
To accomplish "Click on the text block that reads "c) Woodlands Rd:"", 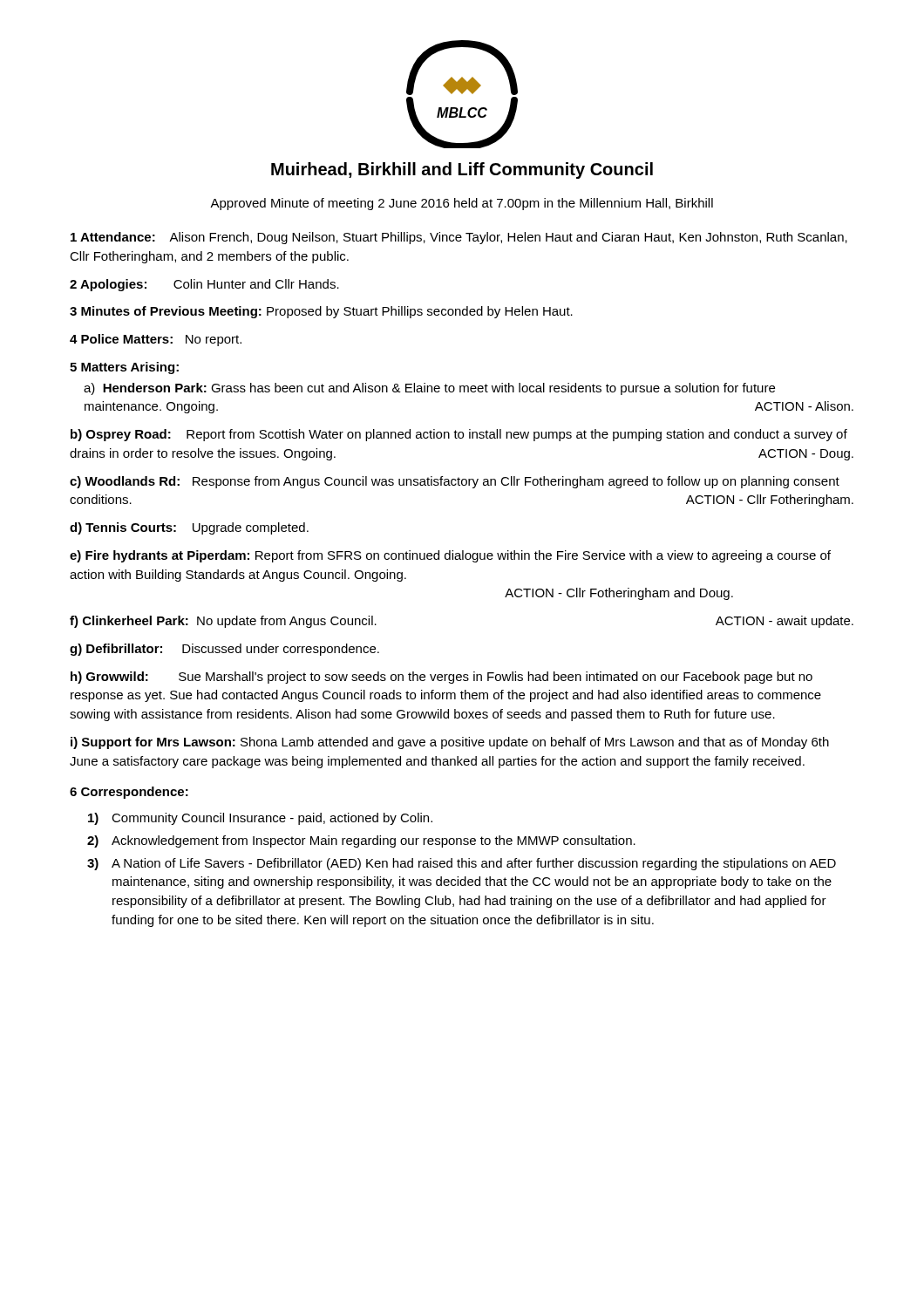I will [x=462, y=491].
